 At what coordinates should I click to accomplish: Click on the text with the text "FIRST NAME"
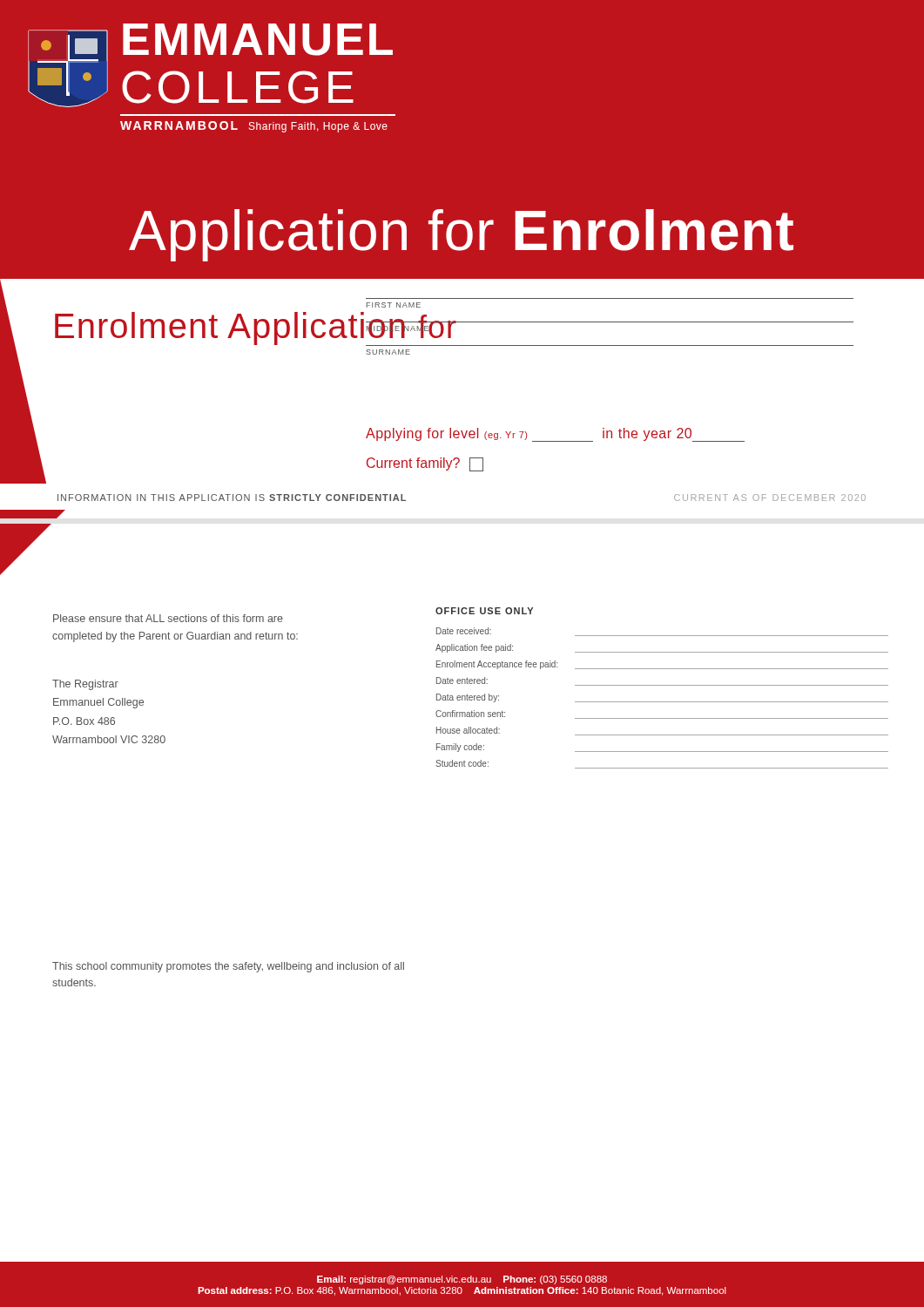coord(627,304)
